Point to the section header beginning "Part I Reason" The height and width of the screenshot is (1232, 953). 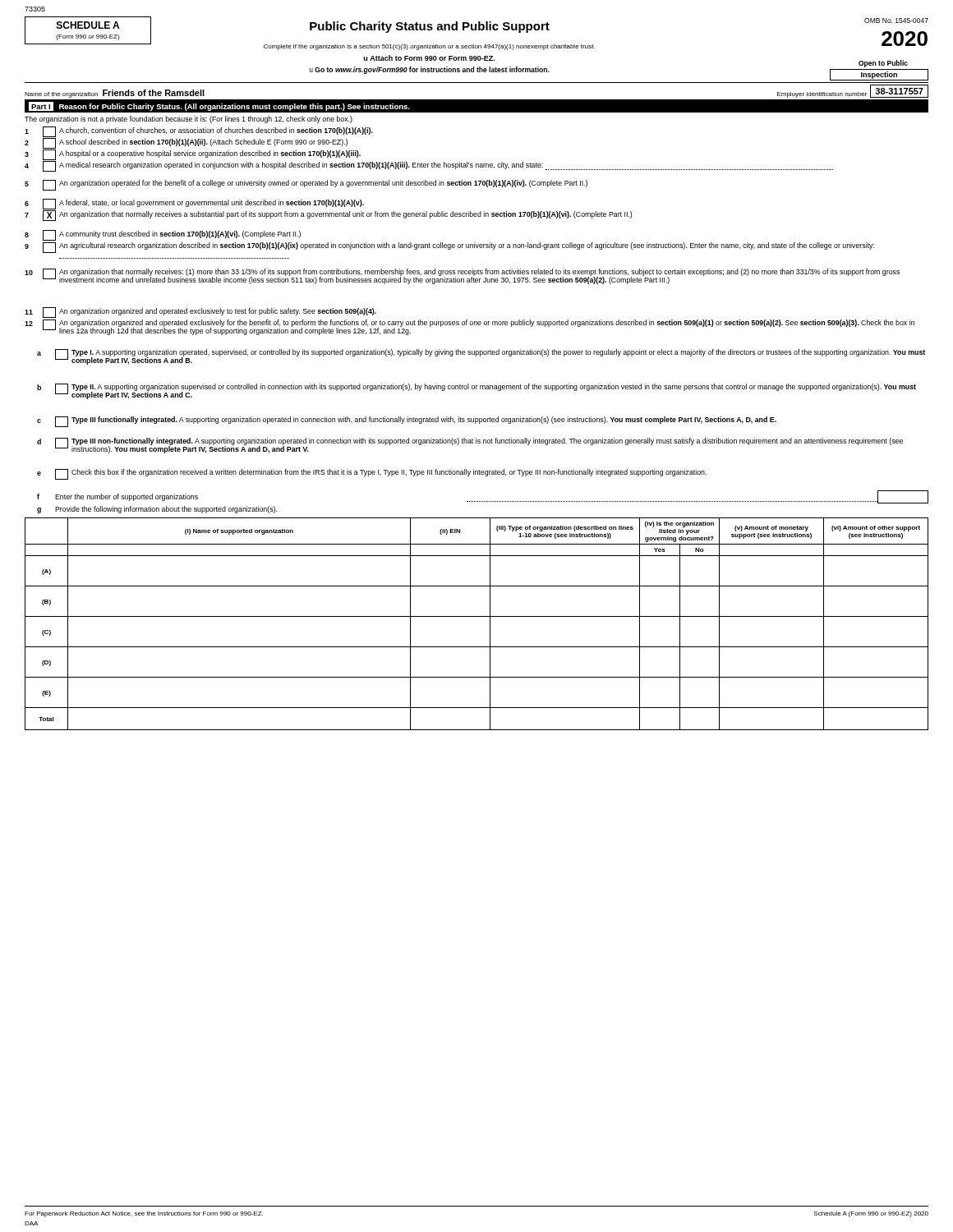219,106
